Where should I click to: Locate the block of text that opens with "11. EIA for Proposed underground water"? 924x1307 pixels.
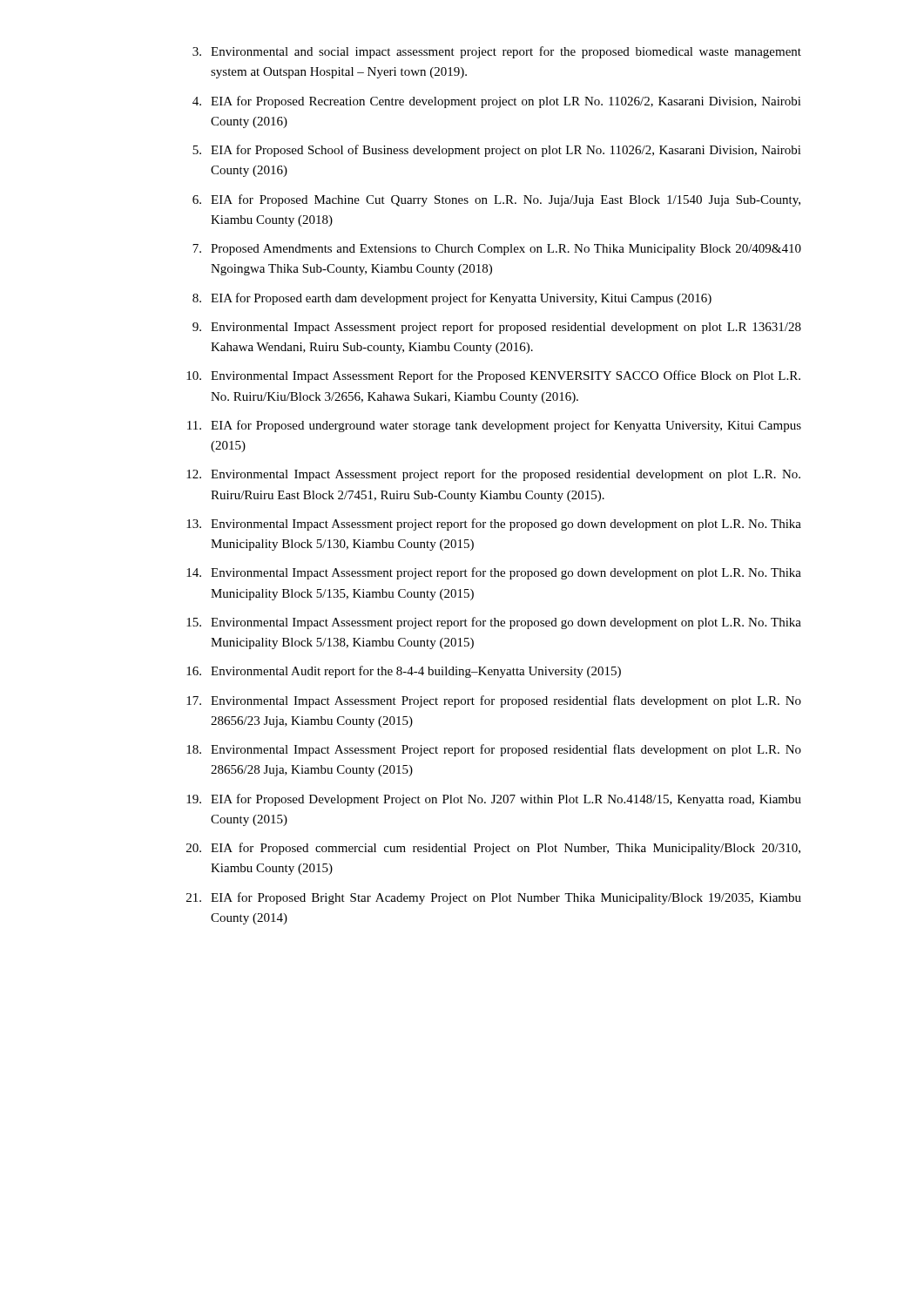point(488,436)
